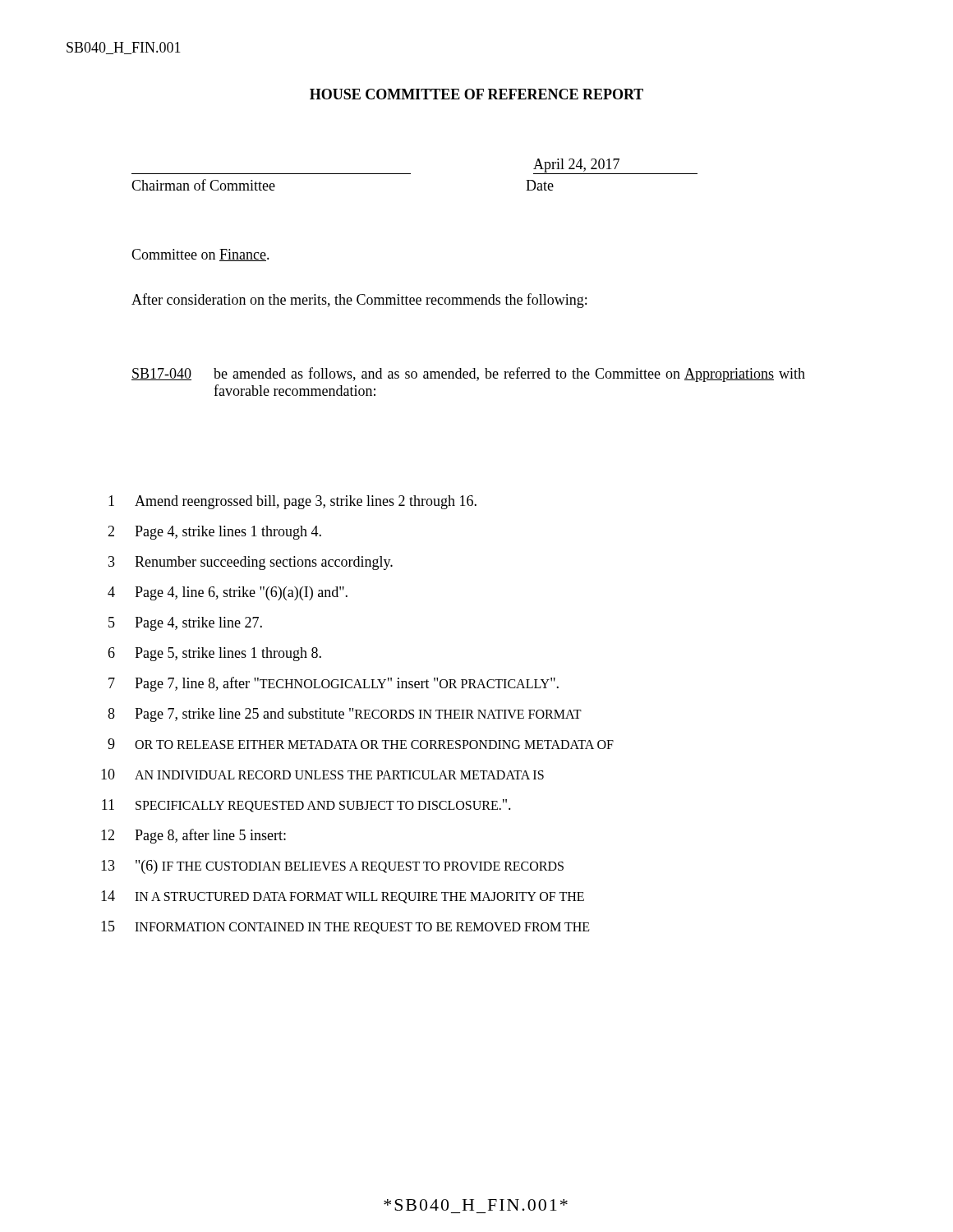
Task: Select the text block starting "12 Page 8, after line 5 insert:"
Action: pos(193,836)
